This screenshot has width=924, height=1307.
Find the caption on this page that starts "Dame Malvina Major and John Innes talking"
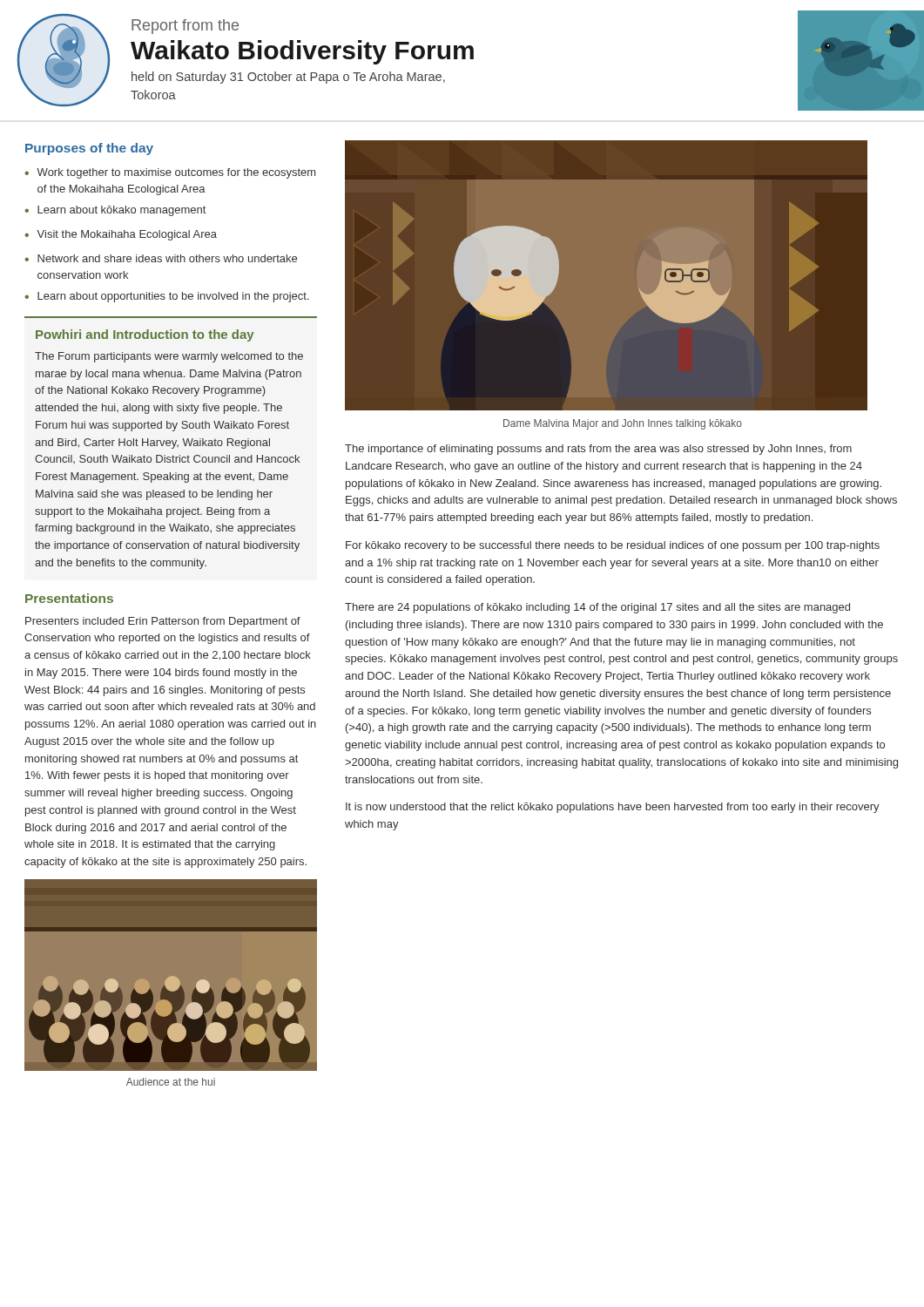[622, 423]
